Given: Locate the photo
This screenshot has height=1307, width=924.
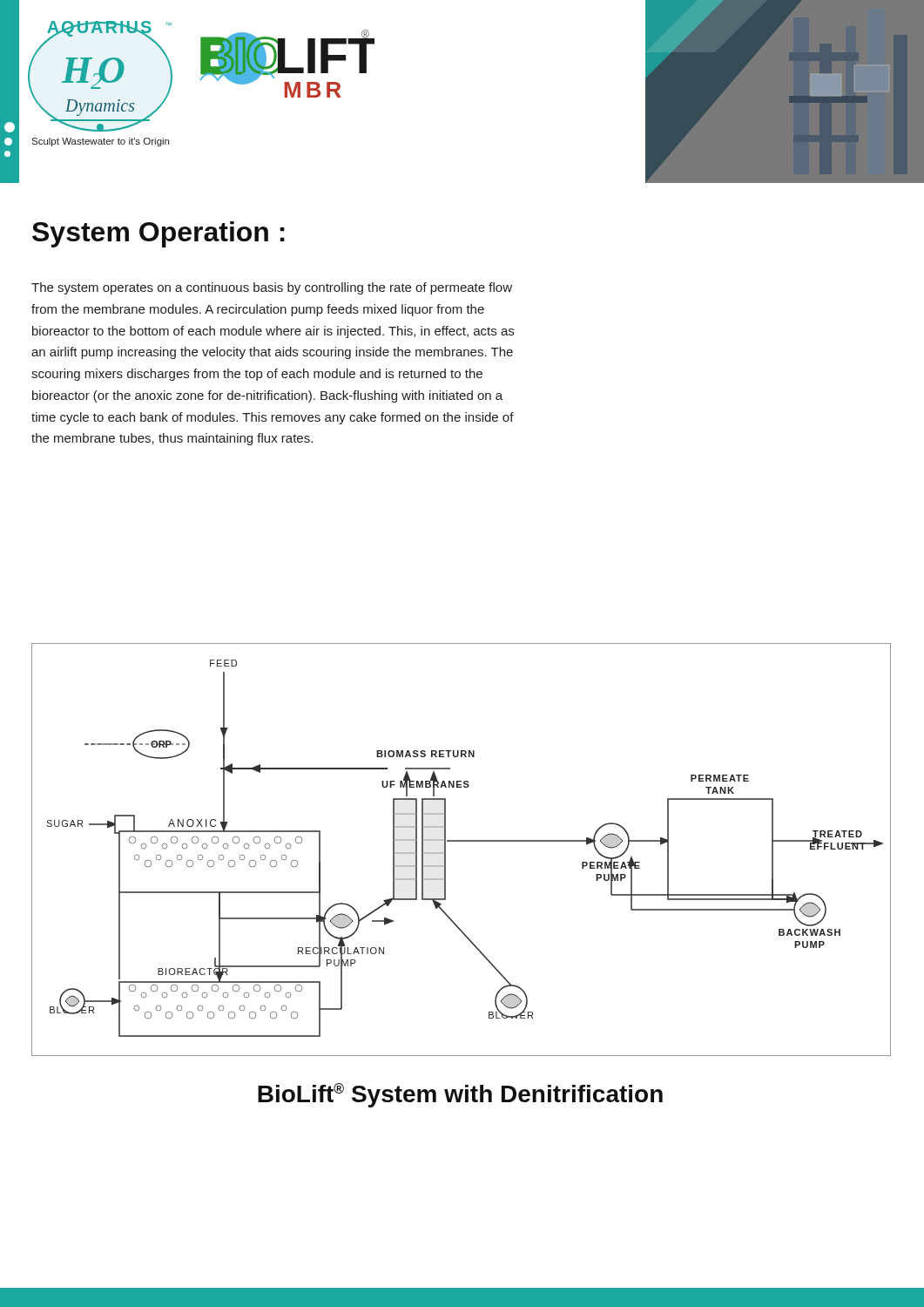Looking at the screenshot, I should (x=785, y=91).
